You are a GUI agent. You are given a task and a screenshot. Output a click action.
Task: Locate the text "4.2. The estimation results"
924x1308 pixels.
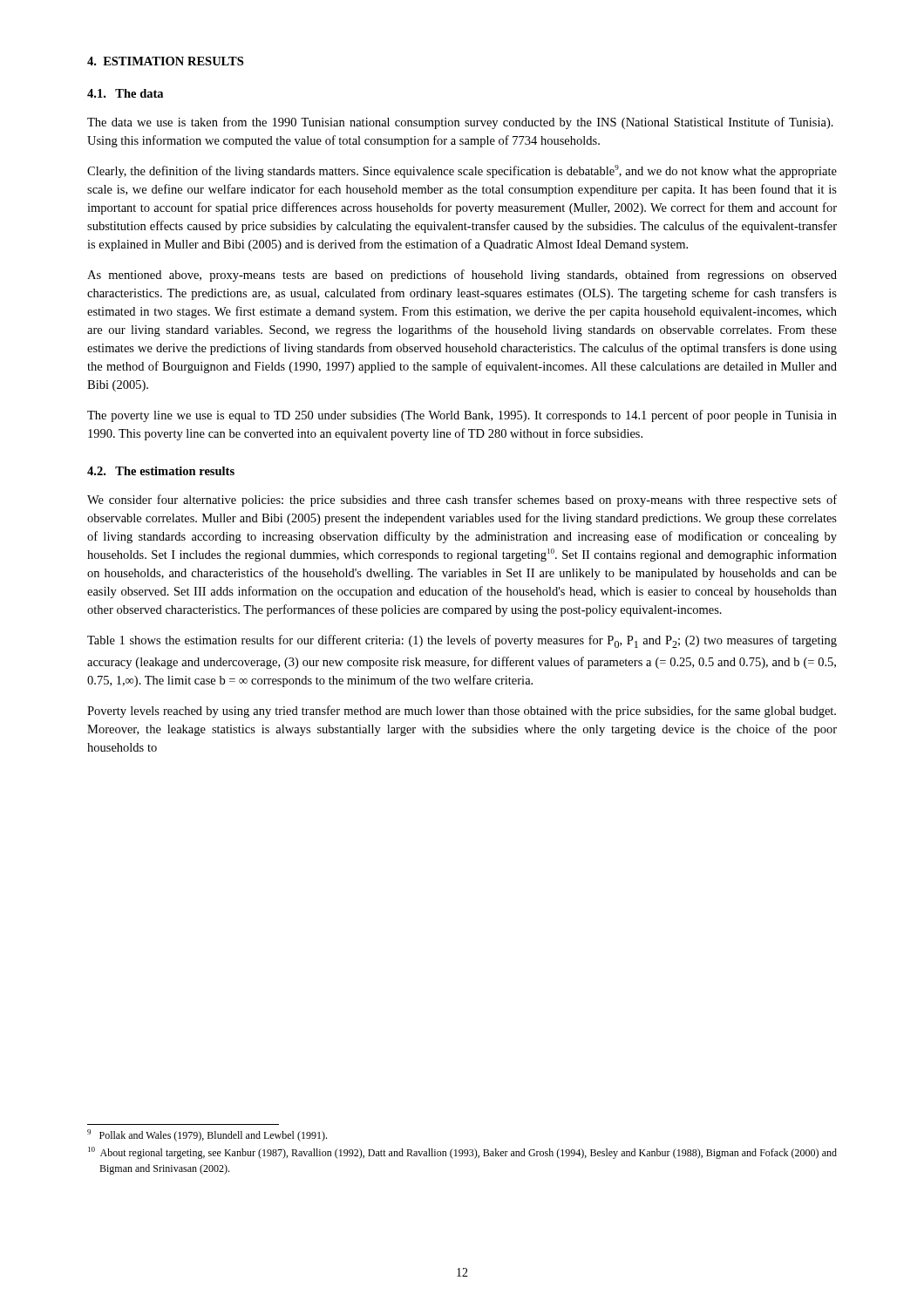click(x=161, y=471)
